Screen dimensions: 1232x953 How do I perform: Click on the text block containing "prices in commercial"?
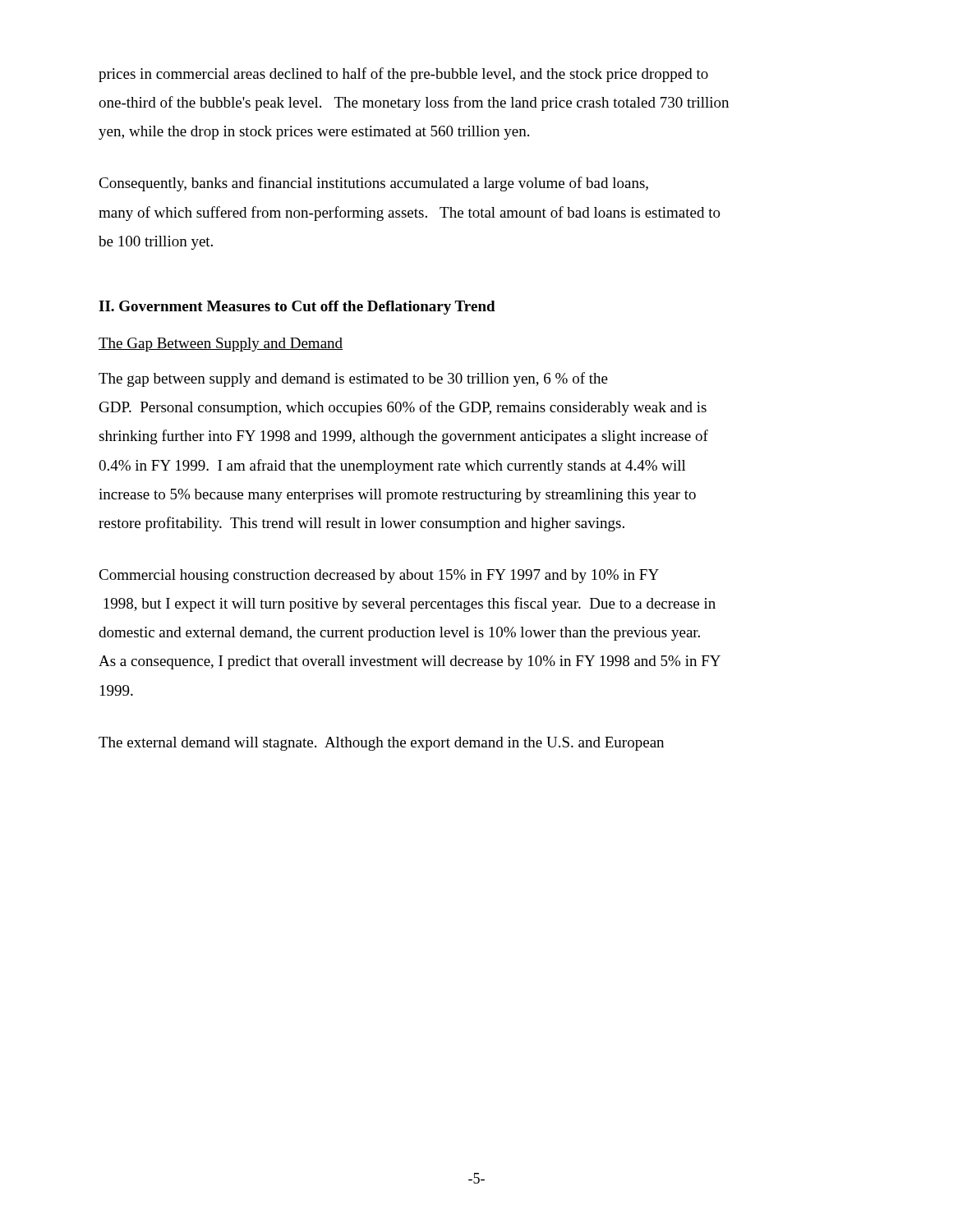tap(476, 102)
